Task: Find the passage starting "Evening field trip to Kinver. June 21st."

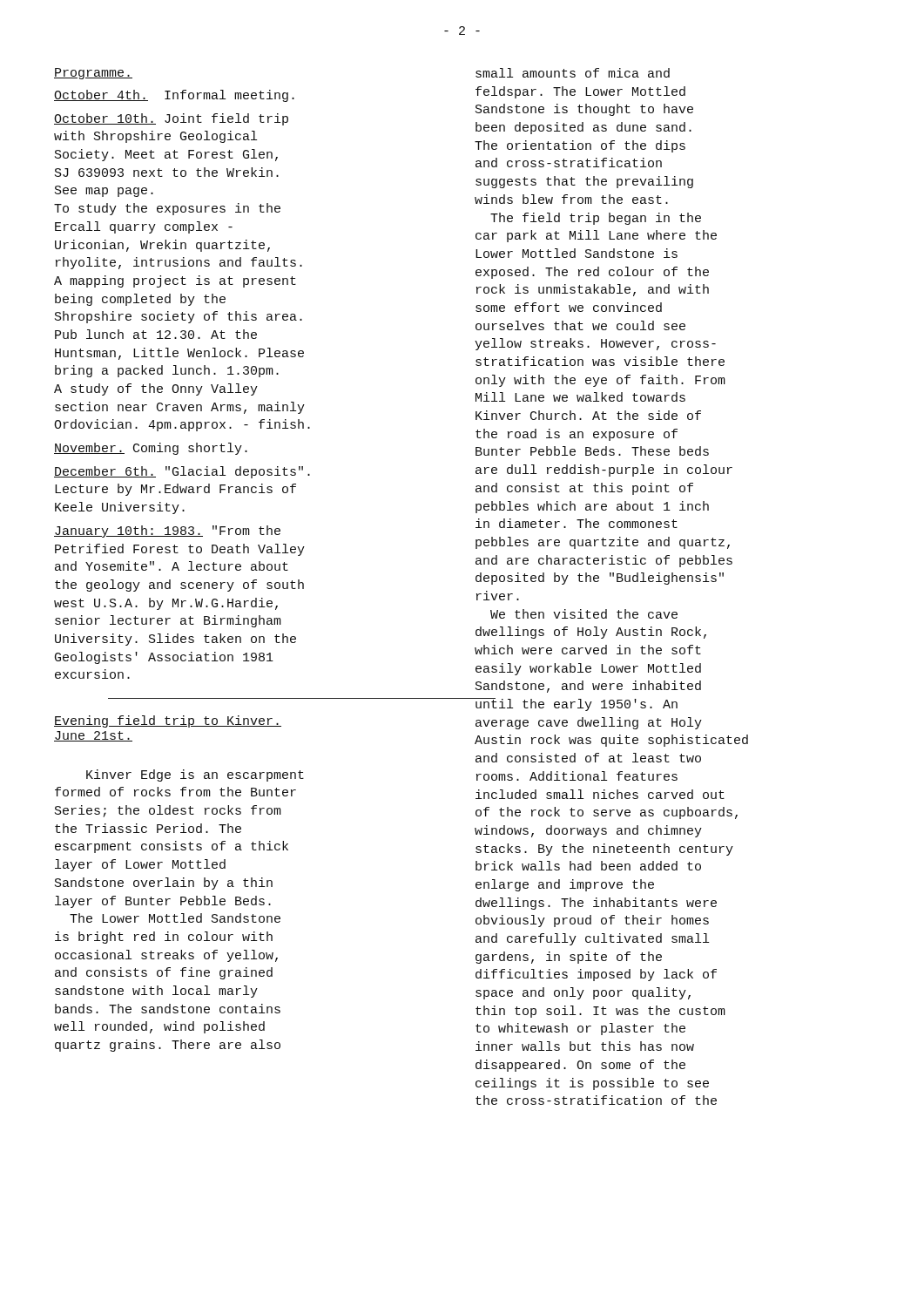Action: 168,729
